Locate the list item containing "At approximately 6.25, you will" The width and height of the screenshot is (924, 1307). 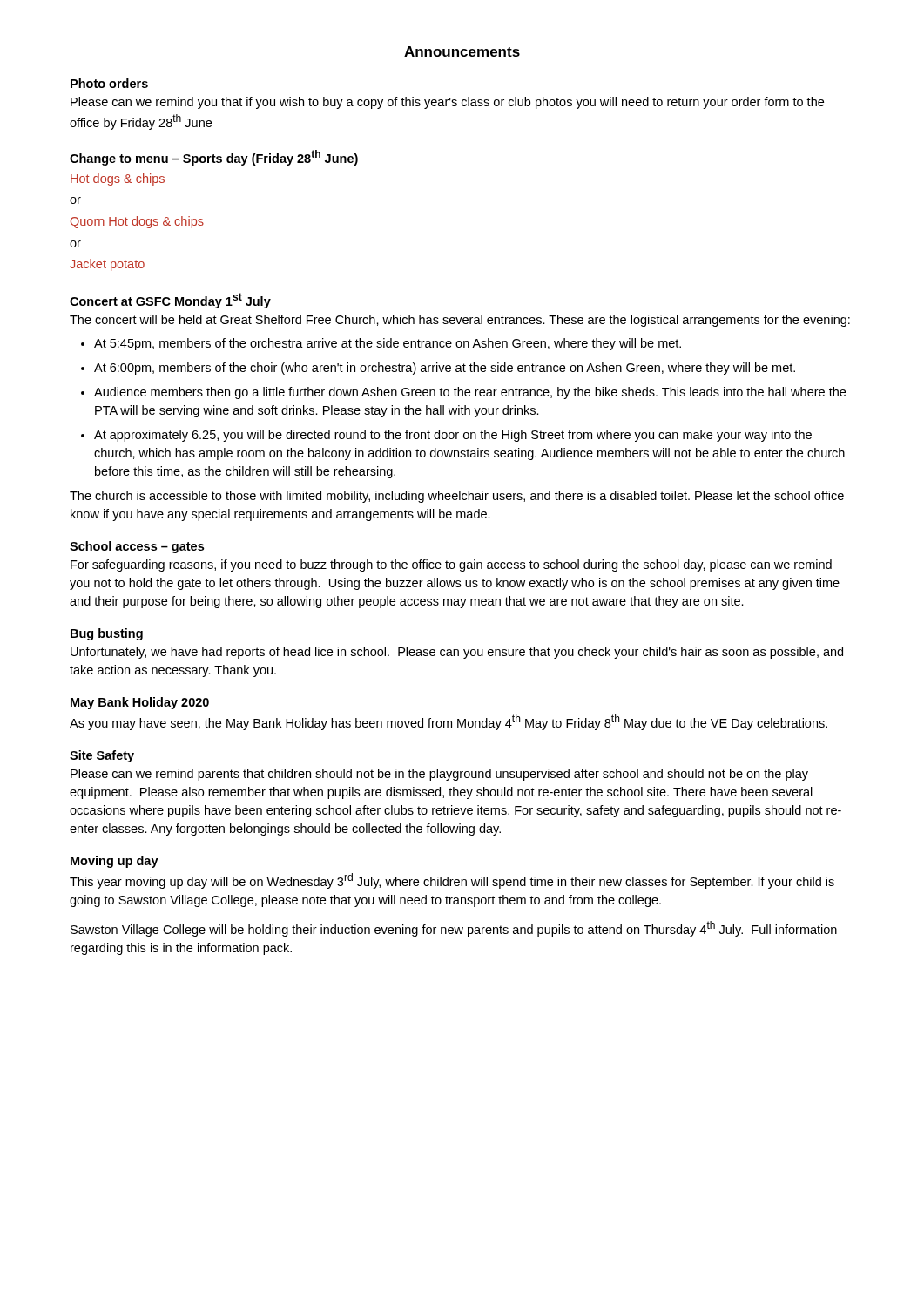click(x=470, y=453)
